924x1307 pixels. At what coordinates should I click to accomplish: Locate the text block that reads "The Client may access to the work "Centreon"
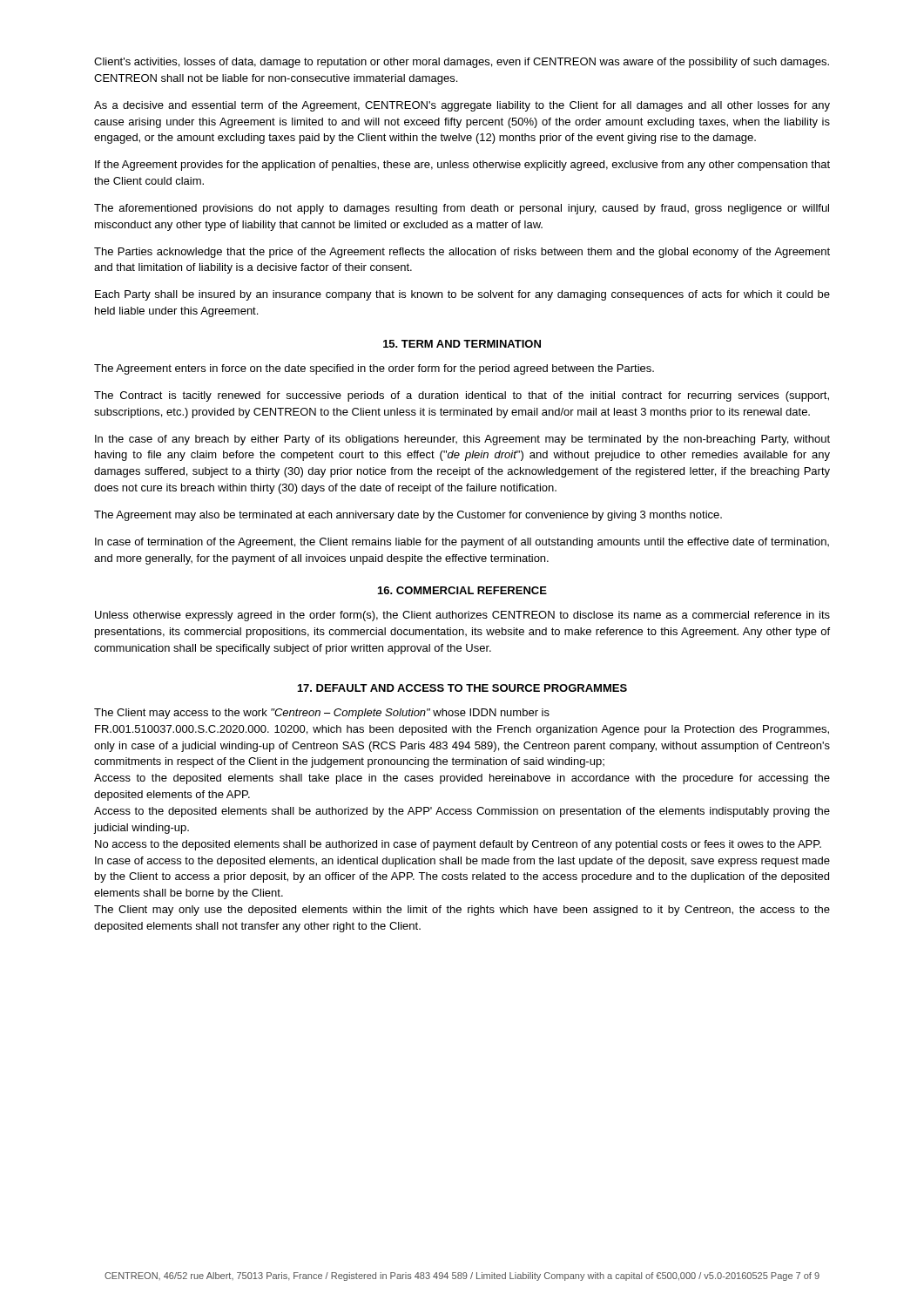click(462, 819)
